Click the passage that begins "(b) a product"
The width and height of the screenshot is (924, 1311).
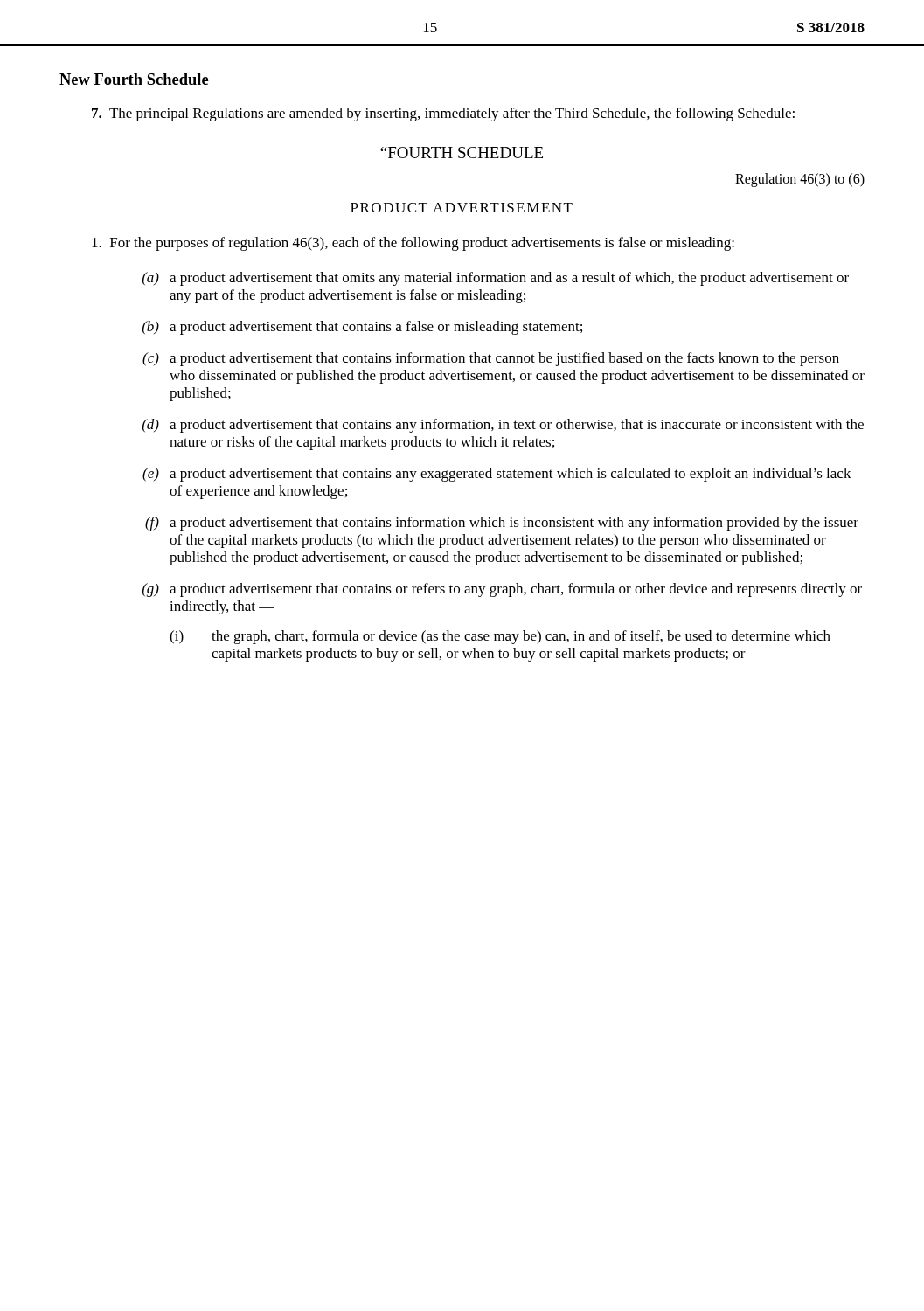click(x=488, y=327)
